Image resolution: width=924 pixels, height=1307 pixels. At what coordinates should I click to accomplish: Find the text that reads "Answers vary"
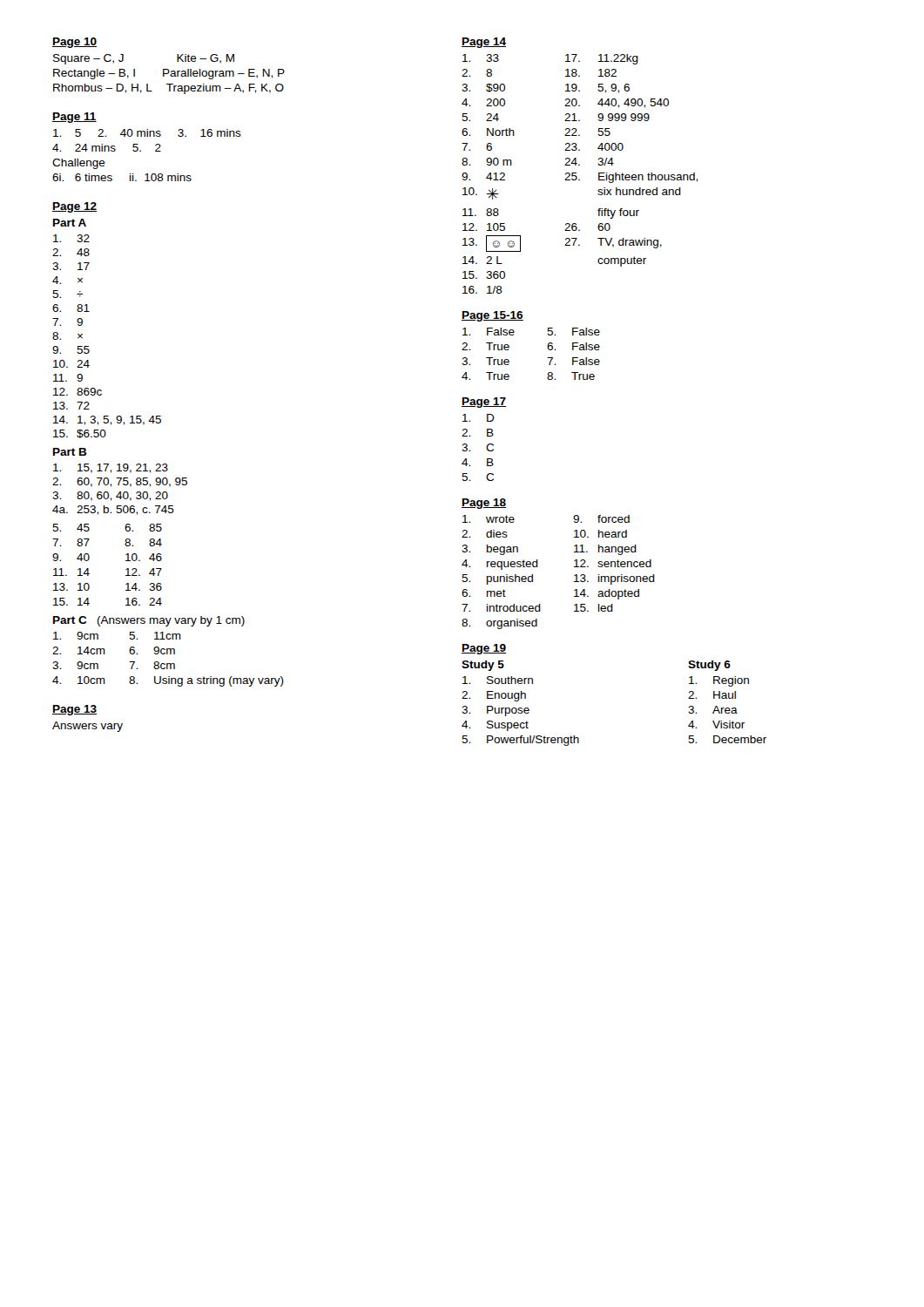[x=88, y=725]
